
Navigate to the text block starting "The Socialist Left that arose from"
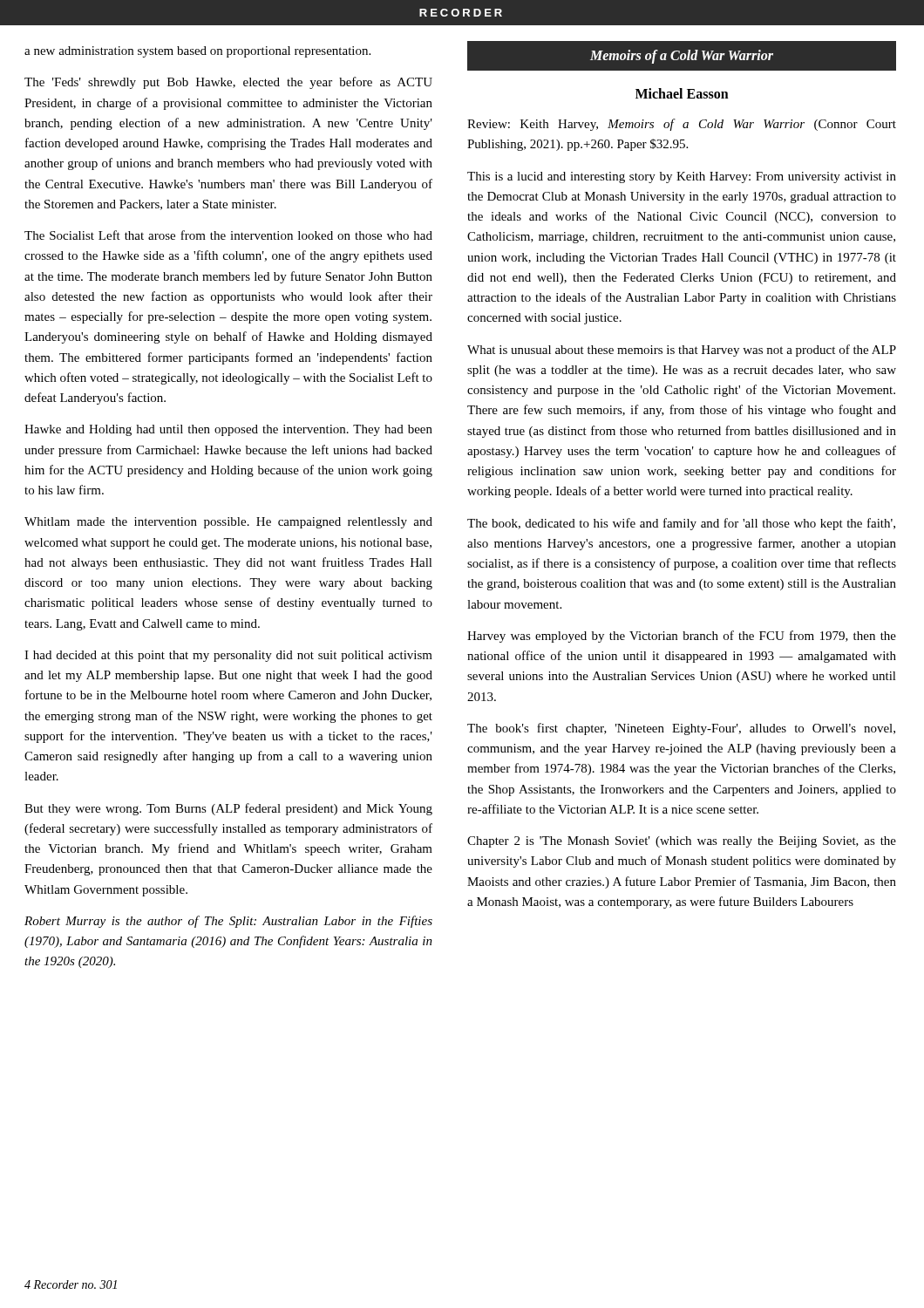coord(228,317)
